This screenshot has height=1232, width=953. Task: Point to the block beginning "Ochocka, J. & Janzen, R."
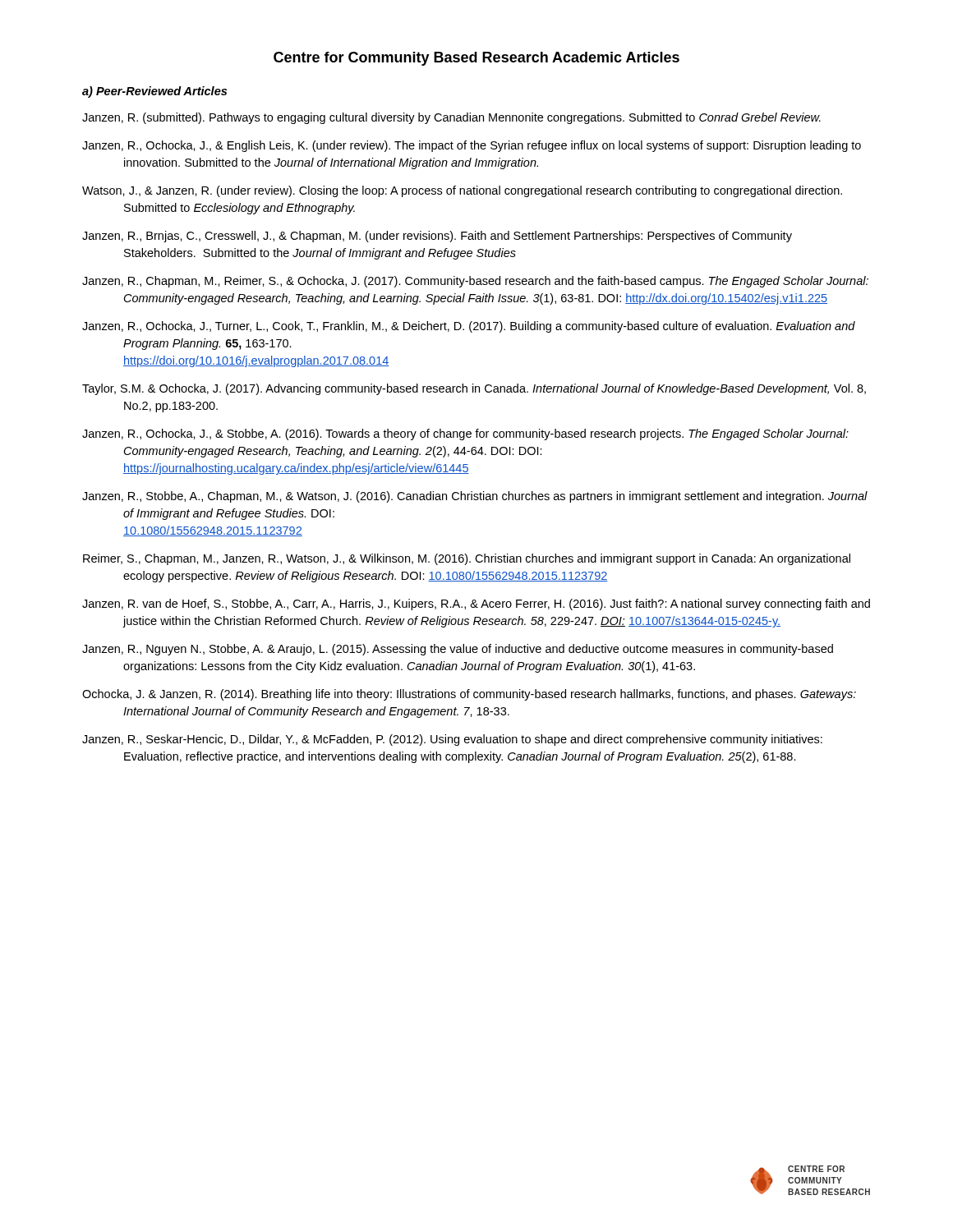coord(469,703)
